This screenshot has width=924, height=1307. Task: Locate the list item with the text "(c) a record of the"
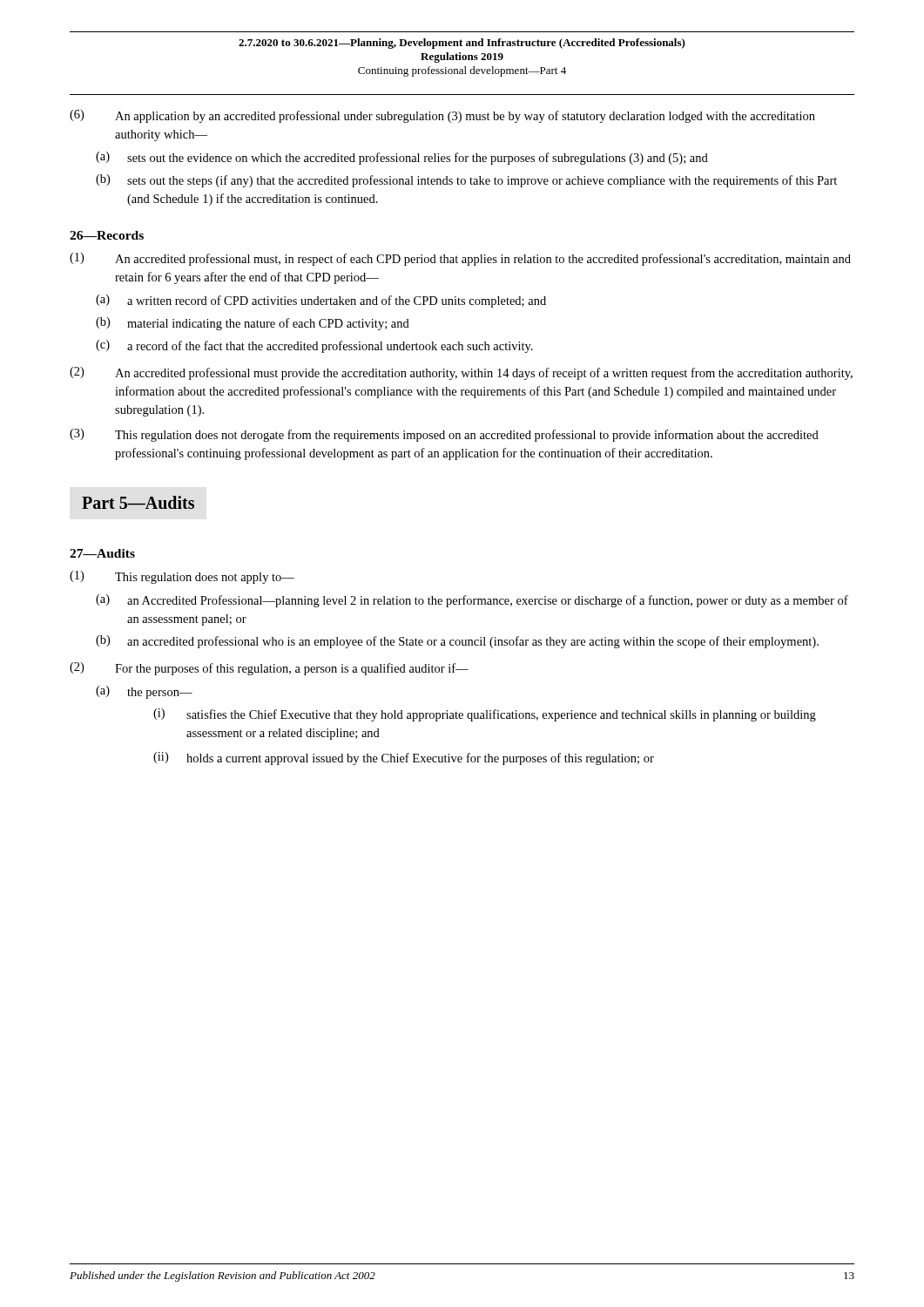point(475,346)
